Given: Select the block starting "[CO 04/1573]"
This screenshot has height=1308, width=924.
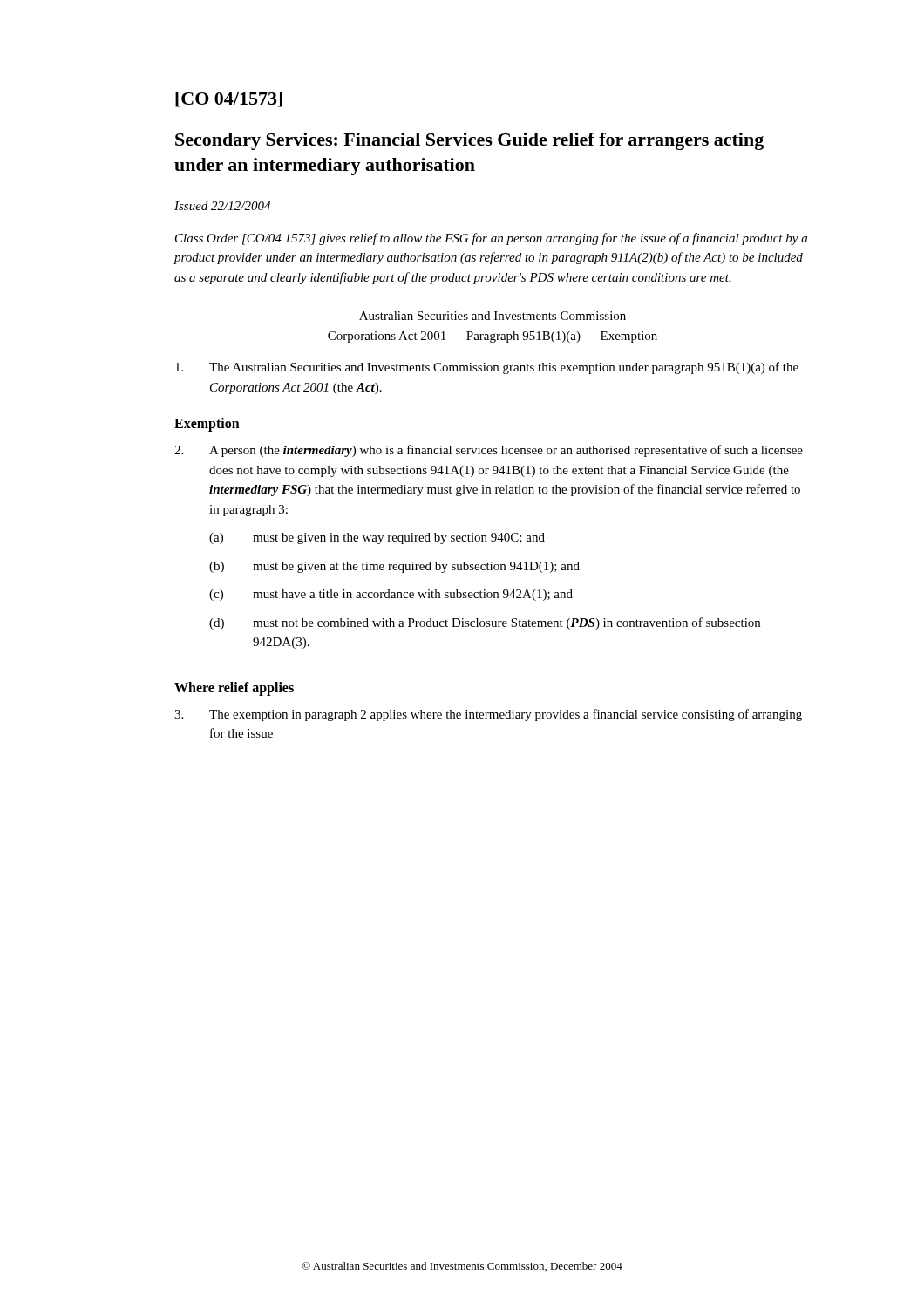Looking at the screenshot, I should [x=229, y=98].
